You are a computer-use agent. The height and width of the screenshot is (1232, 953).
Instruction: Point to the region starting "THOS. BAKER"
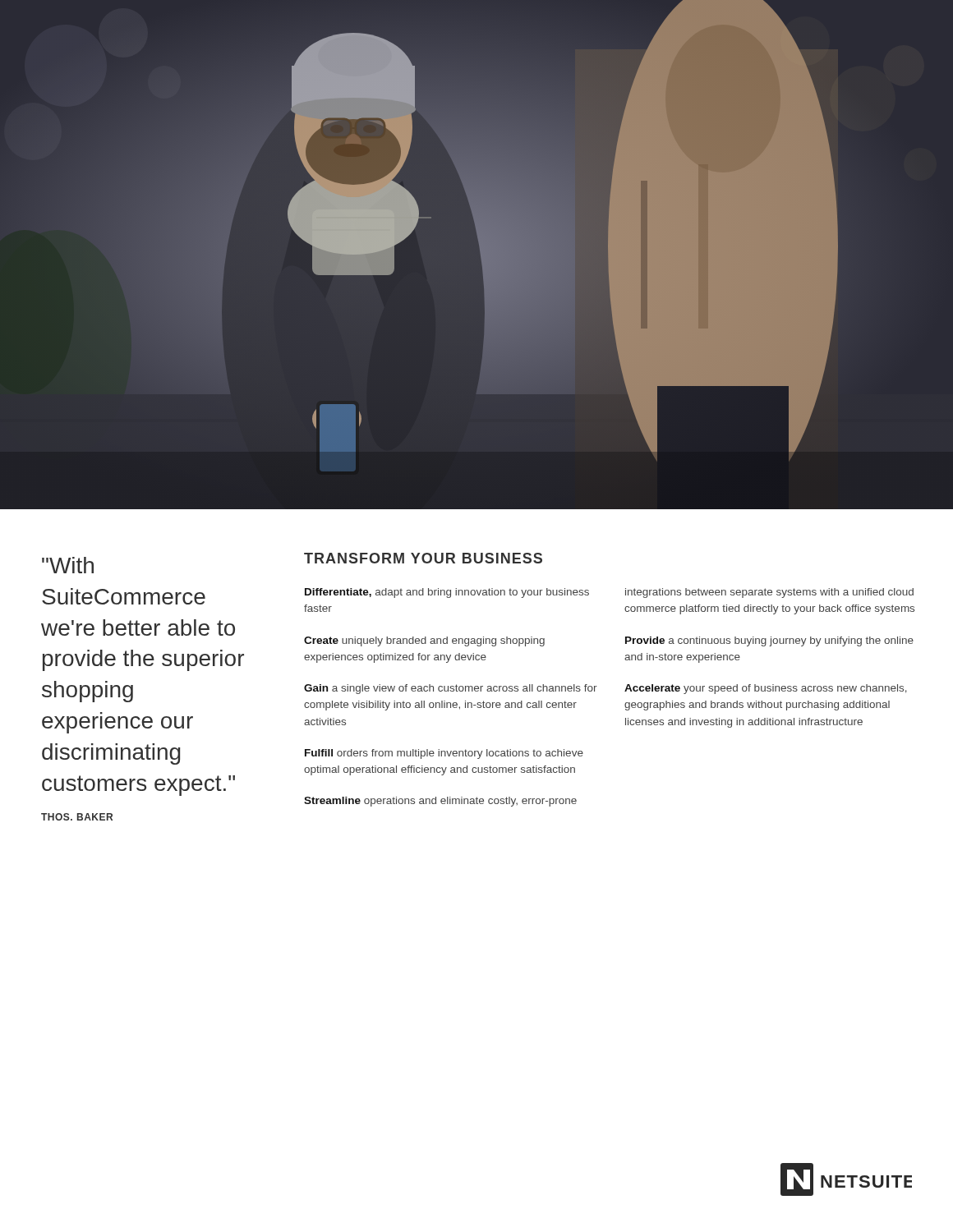(x=77, y=817)
